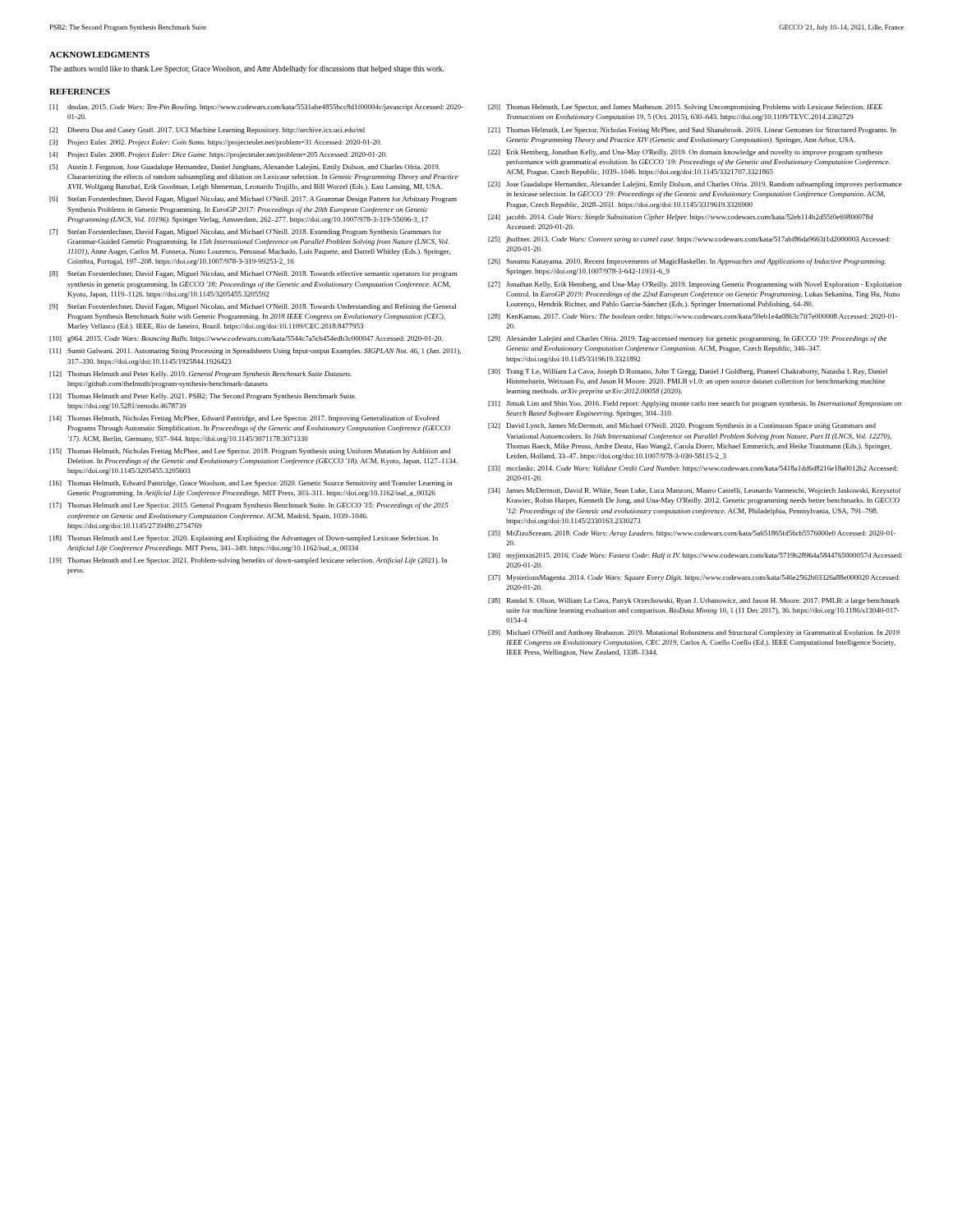Locate the list item that reads "[12] Thomas Helmuth and"
953x1232 pixels.
257,378
